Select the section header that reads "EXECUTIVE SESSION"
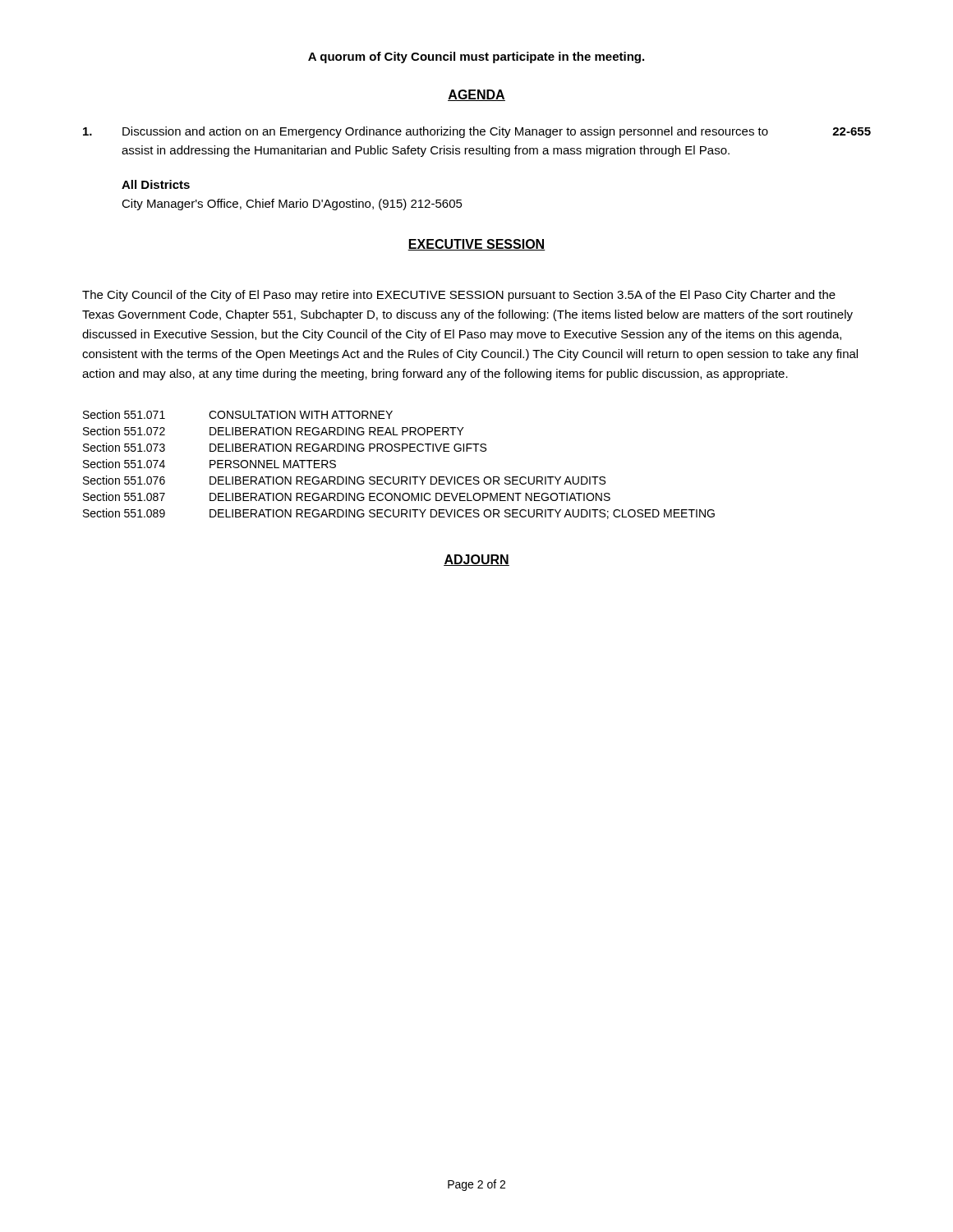The width and height of the screenshot is (953, 1232). [x=476, y=244]
